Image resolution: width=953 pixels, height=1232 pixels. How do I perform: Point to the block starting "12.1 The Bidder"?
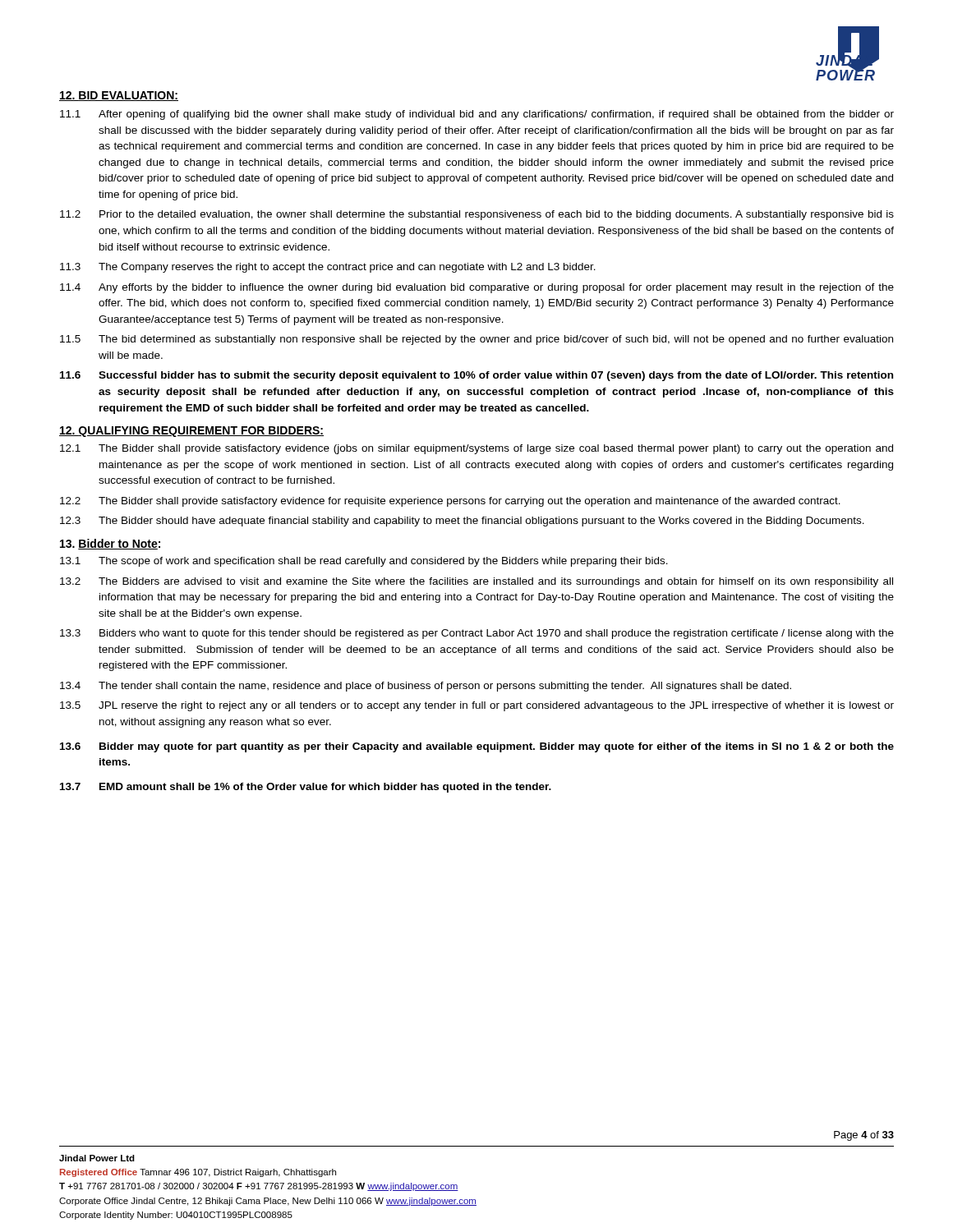(476, 464)
